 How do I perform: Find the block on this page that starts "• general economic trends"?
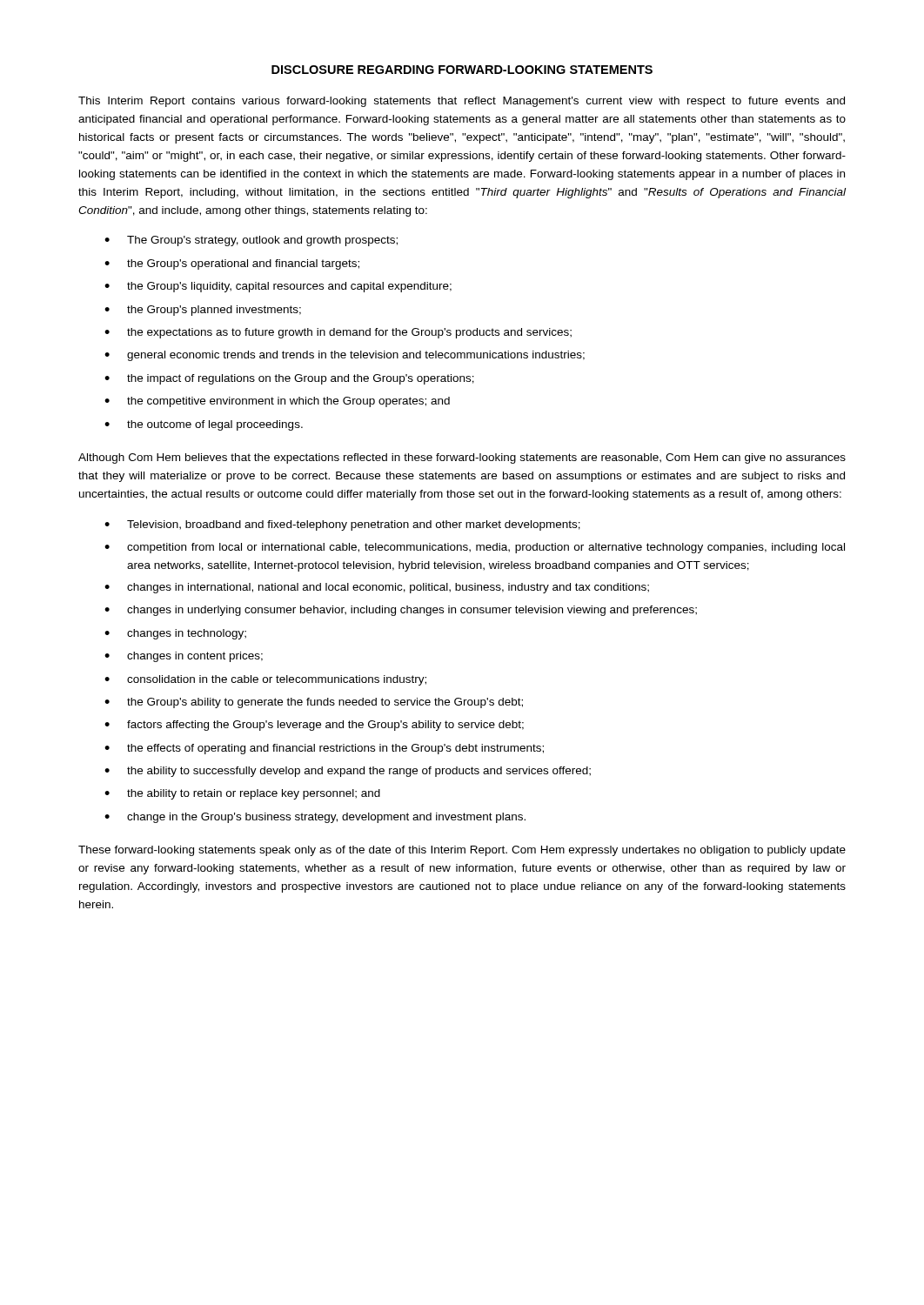475,356
